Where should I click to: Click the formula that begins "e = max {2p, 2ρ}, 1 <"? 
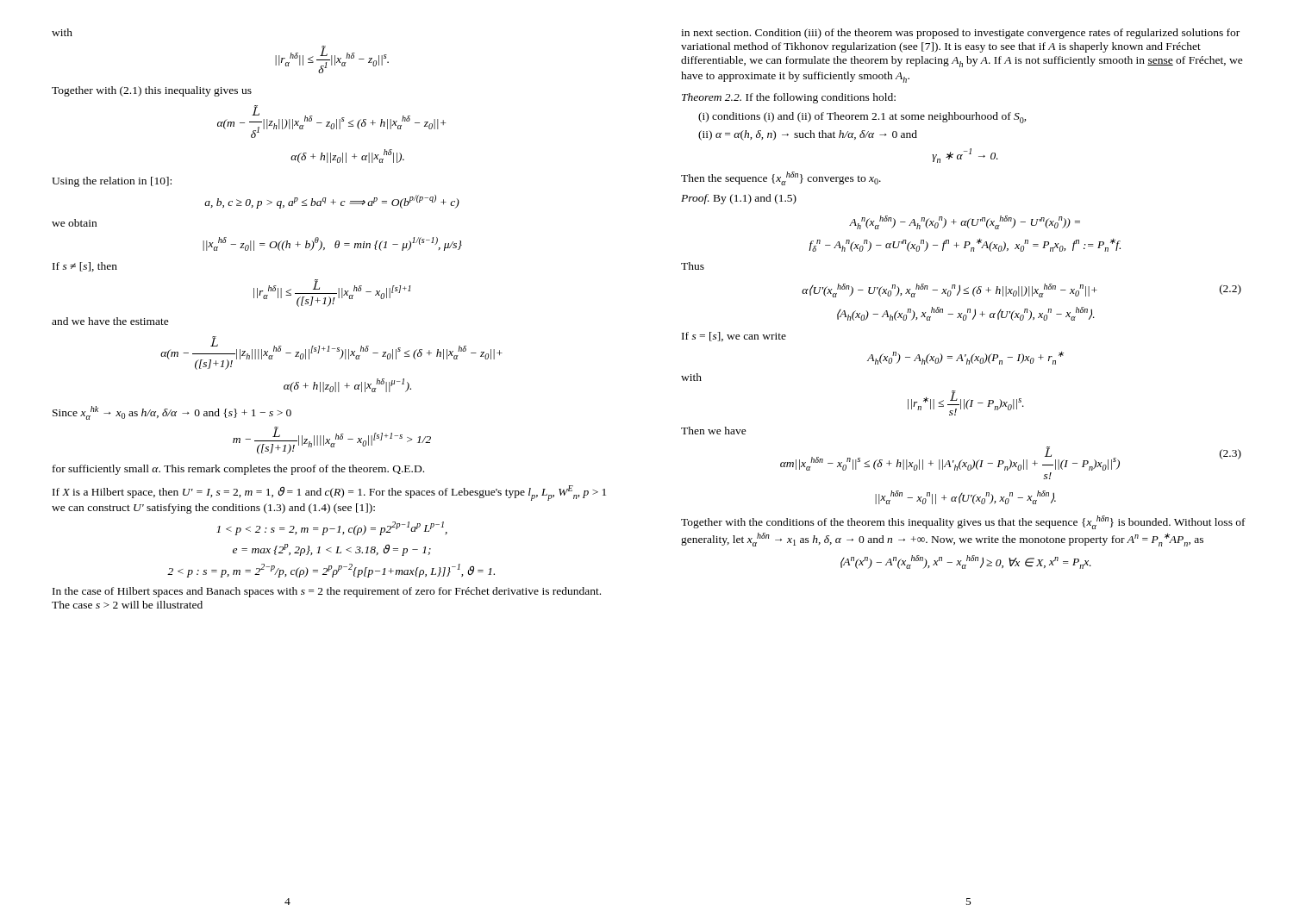click(x=332, y=548)
